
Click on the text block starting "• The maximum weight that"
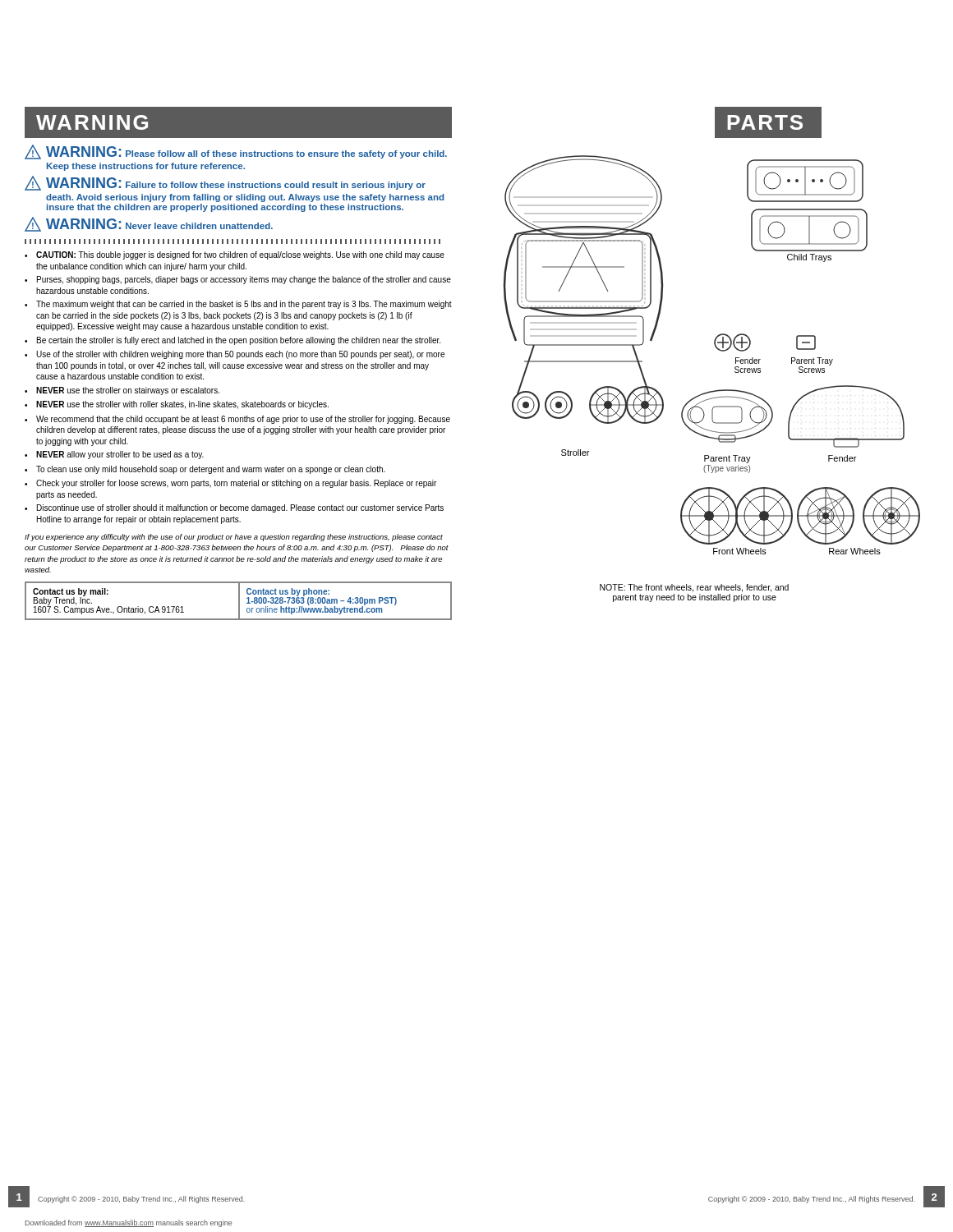point(238,316)
